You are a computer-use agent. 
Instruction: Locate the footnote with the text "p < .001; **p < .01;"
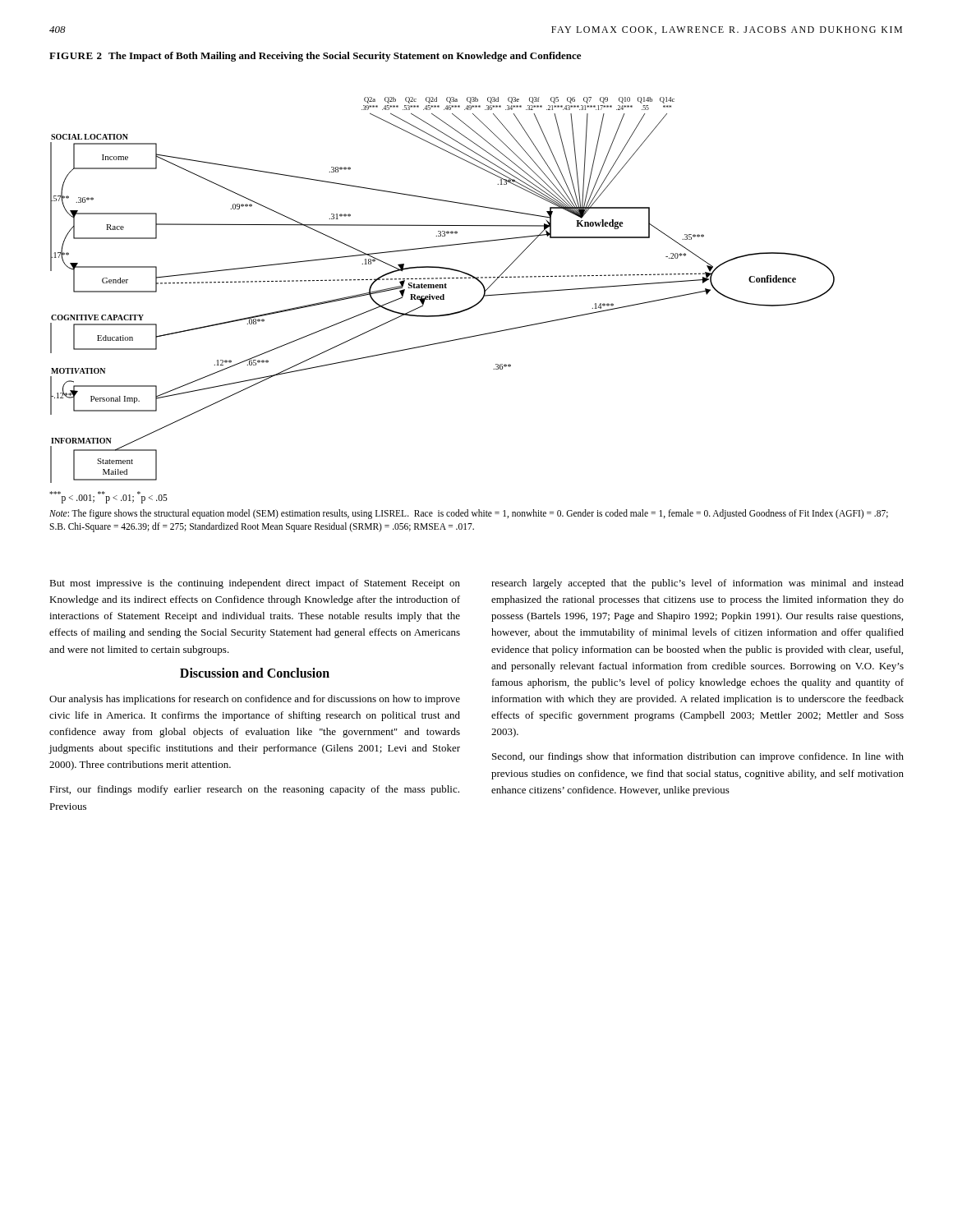tap(476, 511)
